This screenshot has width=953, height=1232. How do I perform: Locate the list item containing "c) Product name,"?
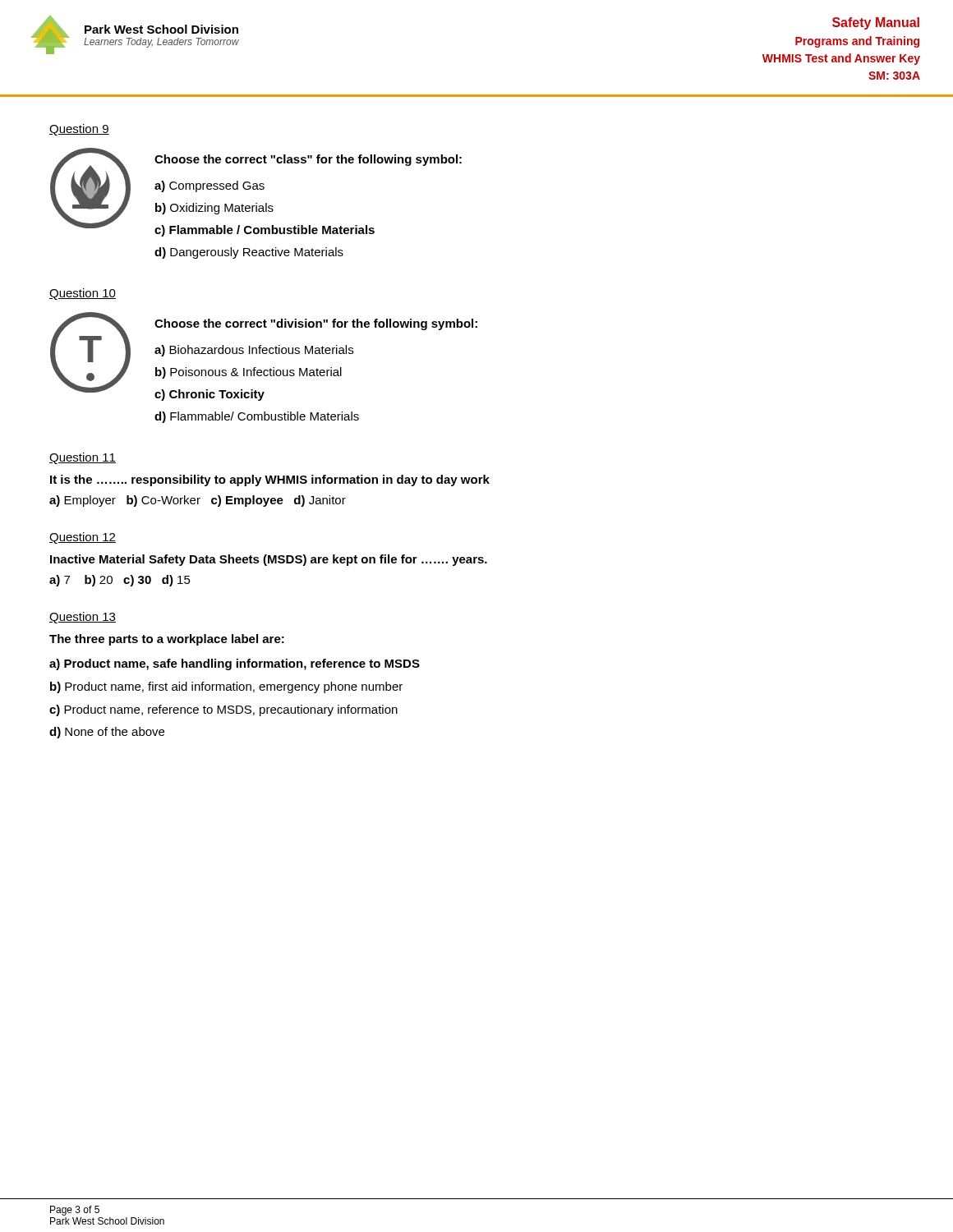tap(224, 709)
